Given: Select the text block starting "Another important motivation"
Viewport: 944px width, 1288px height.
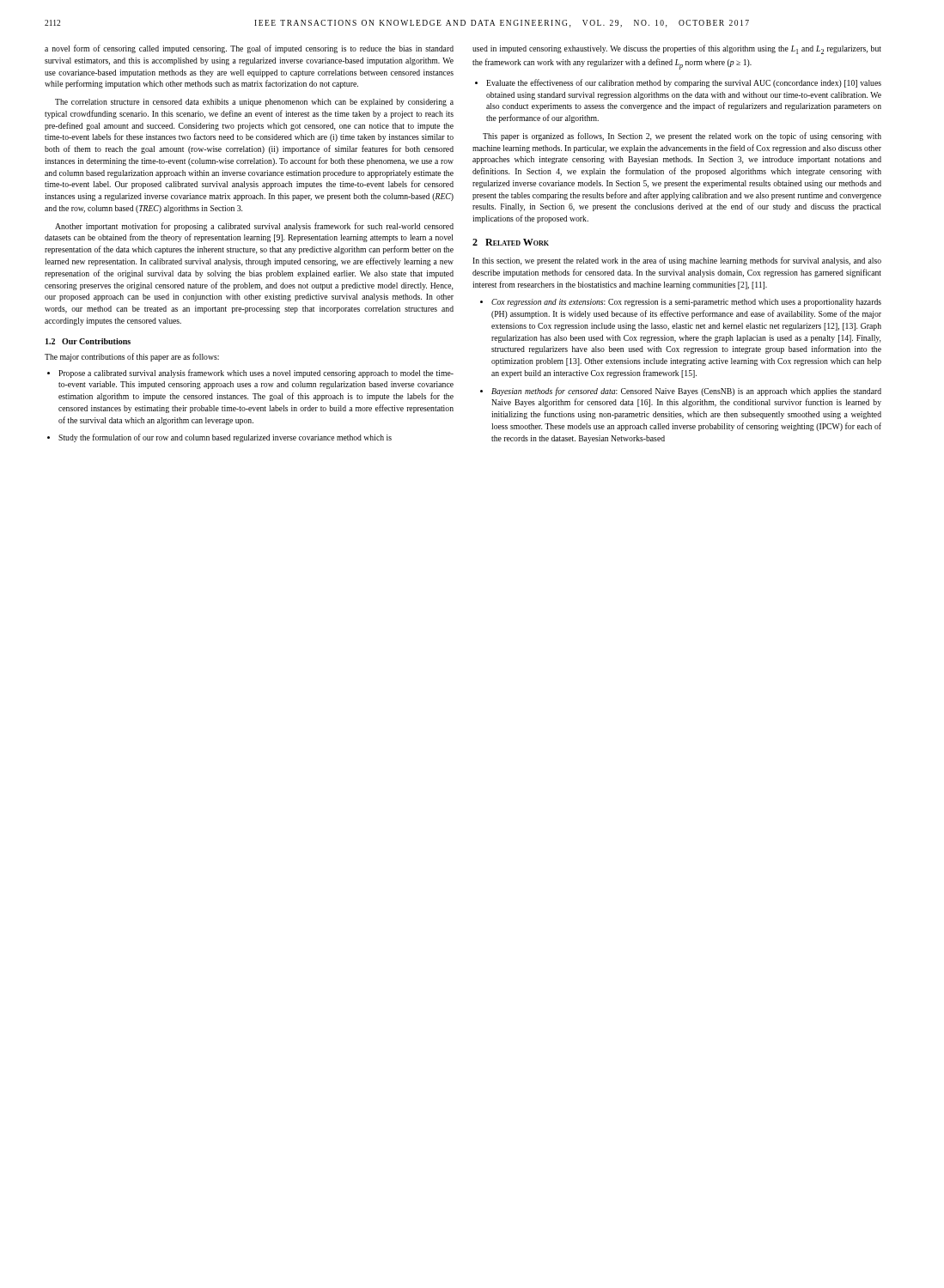Looking at the screenshot, I should tap(249, 274).
